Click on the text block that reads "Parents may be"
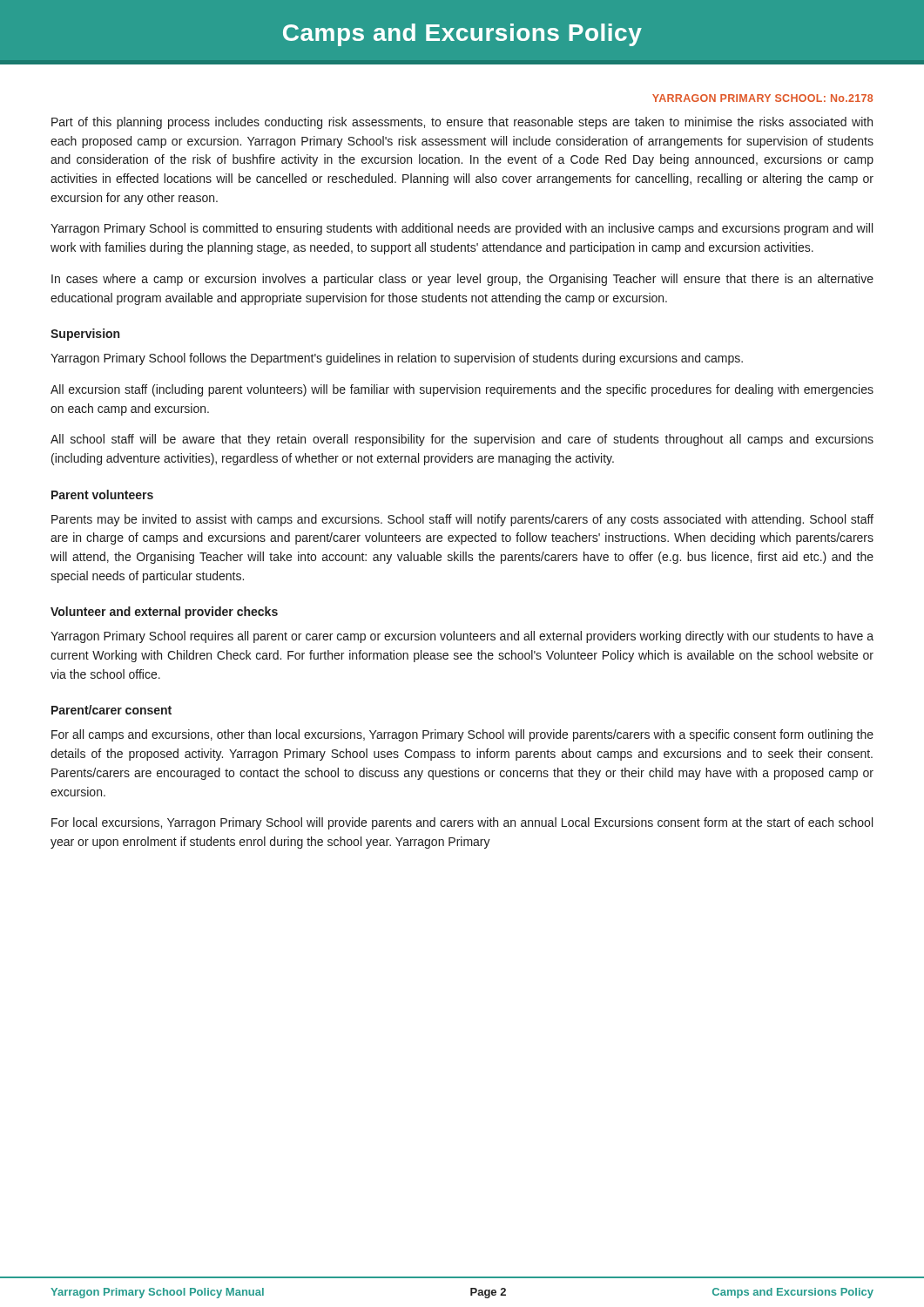Image resolution: width=924 pixels, height=1307 pixels. pyautogui.click(x=462, y=547)
